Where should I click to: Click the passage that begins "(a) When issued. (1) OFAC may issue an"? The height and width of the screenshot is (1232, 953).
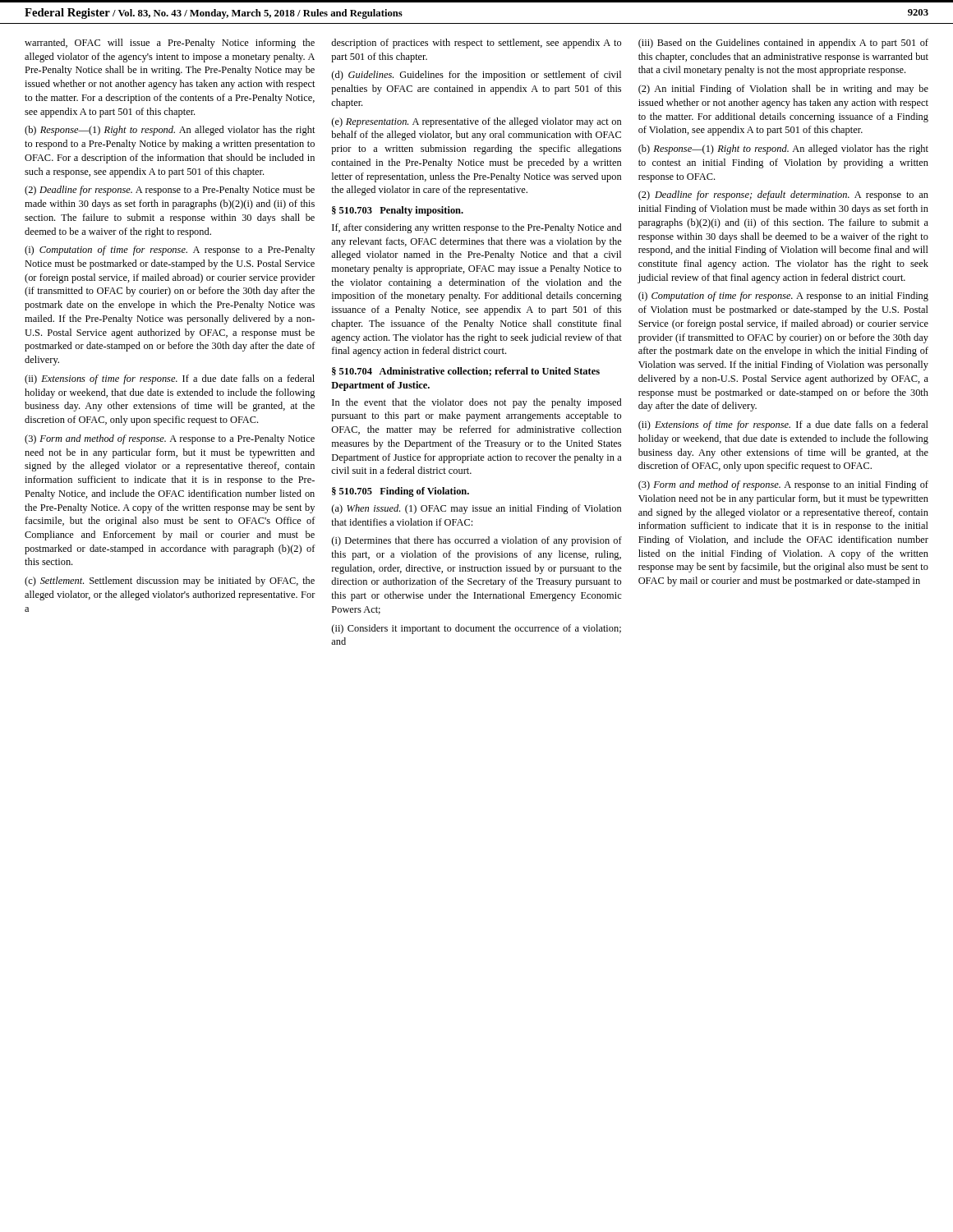coord(476,575)
